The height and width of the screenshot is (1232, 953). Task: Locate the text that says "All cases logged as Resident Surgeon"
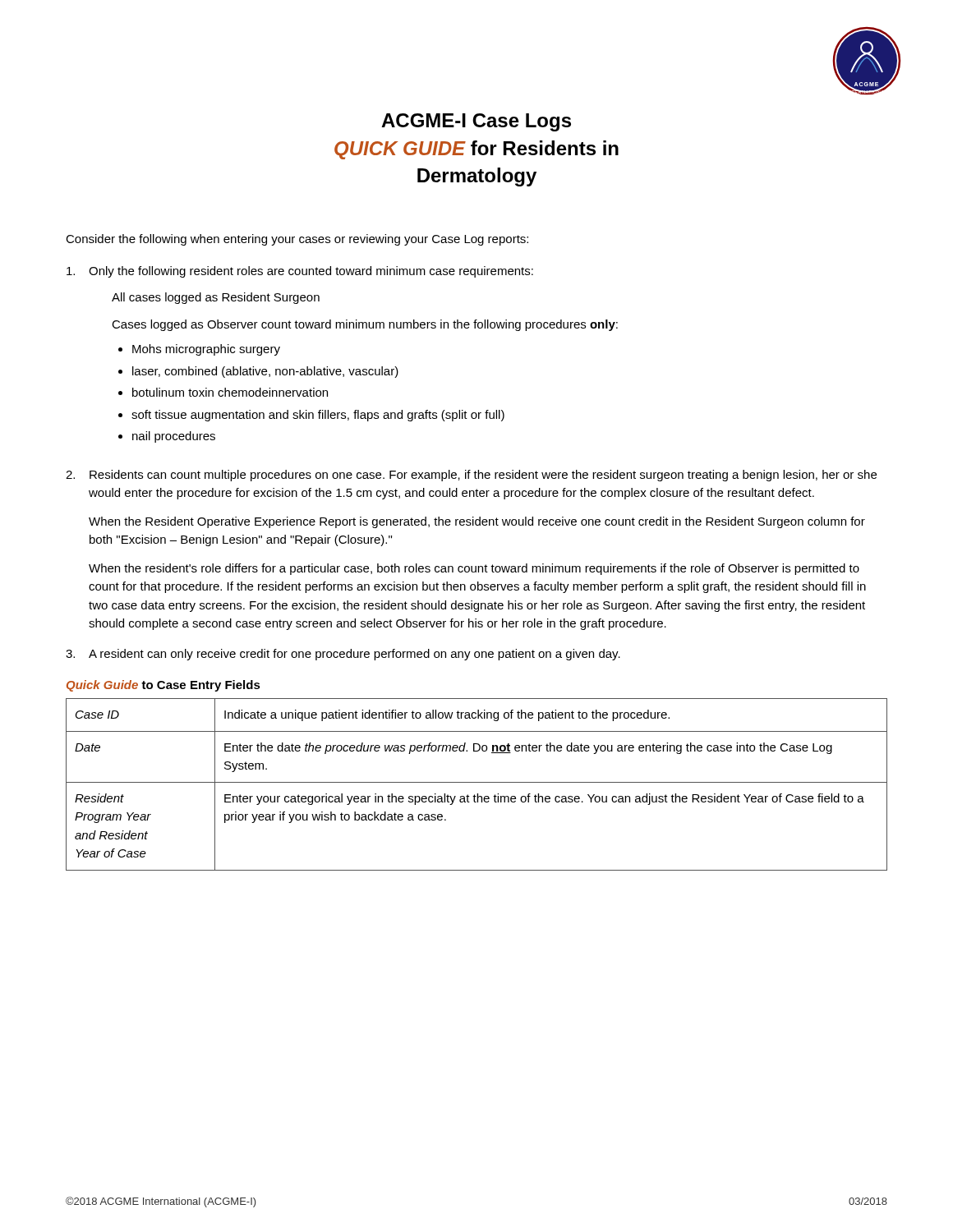point(216,297)
